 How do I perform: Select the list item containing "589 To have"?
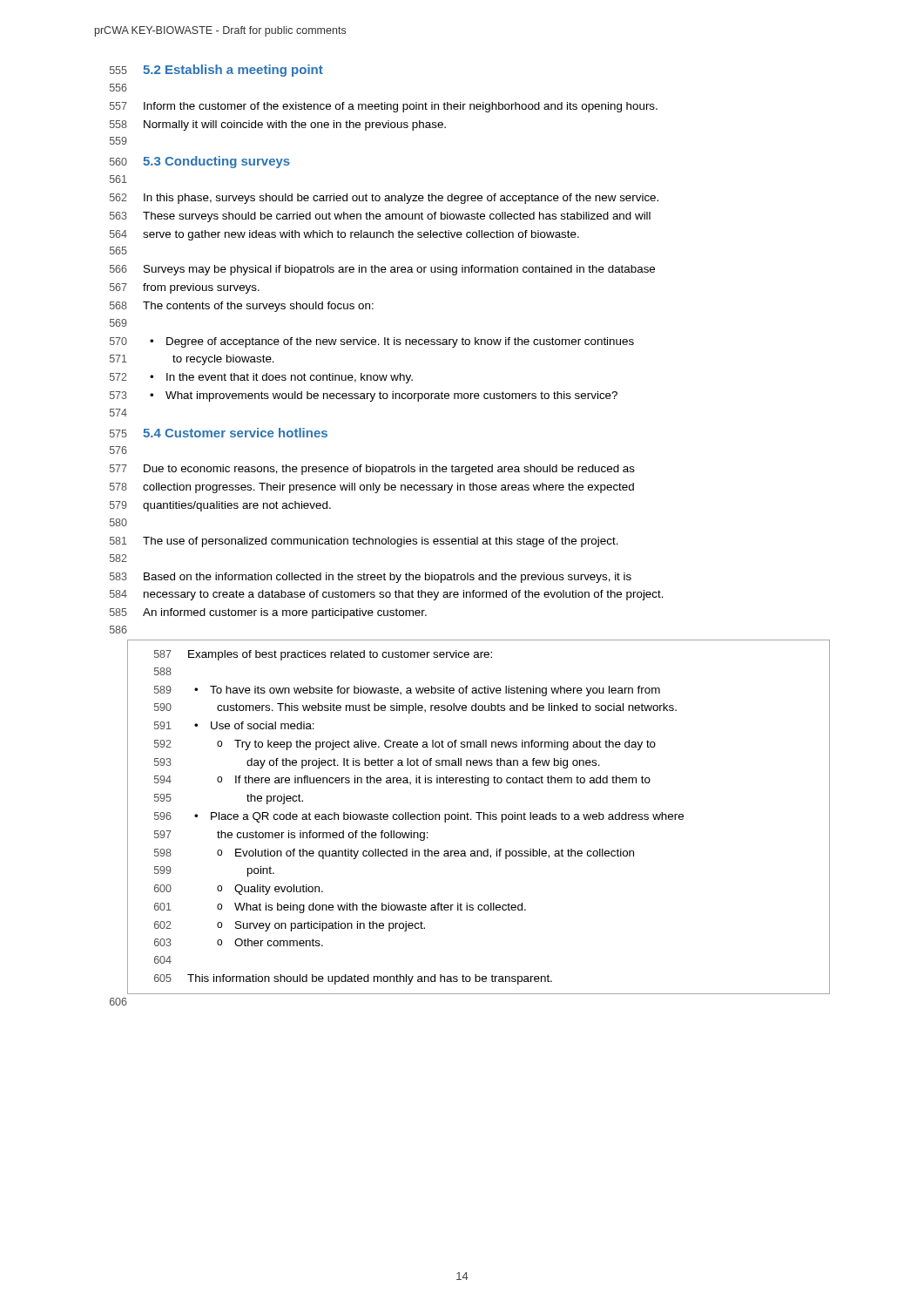point(479,699)
